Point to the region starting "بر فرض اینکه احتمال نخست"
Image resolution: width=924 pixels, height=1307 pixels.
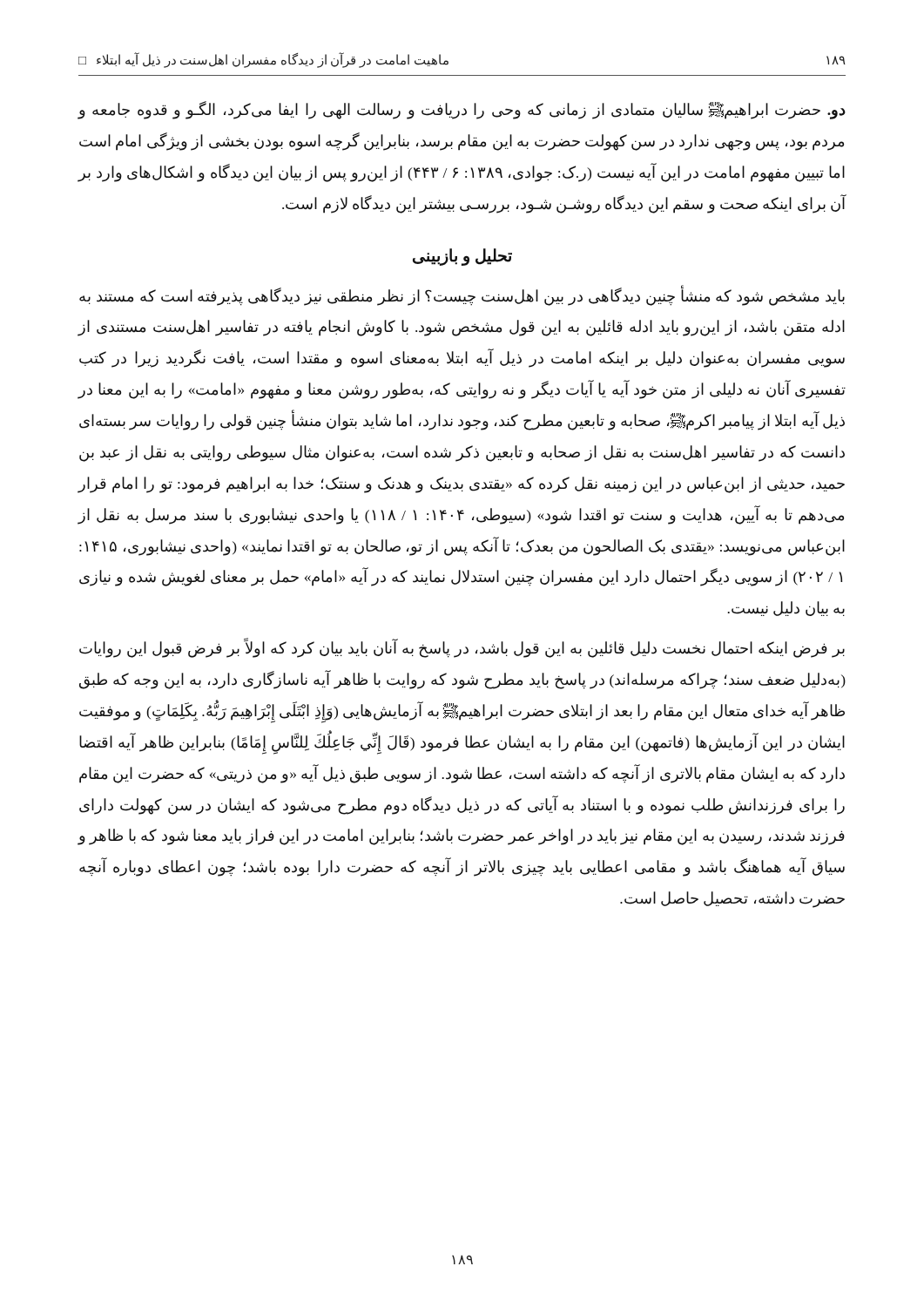(x=462, y=773)
